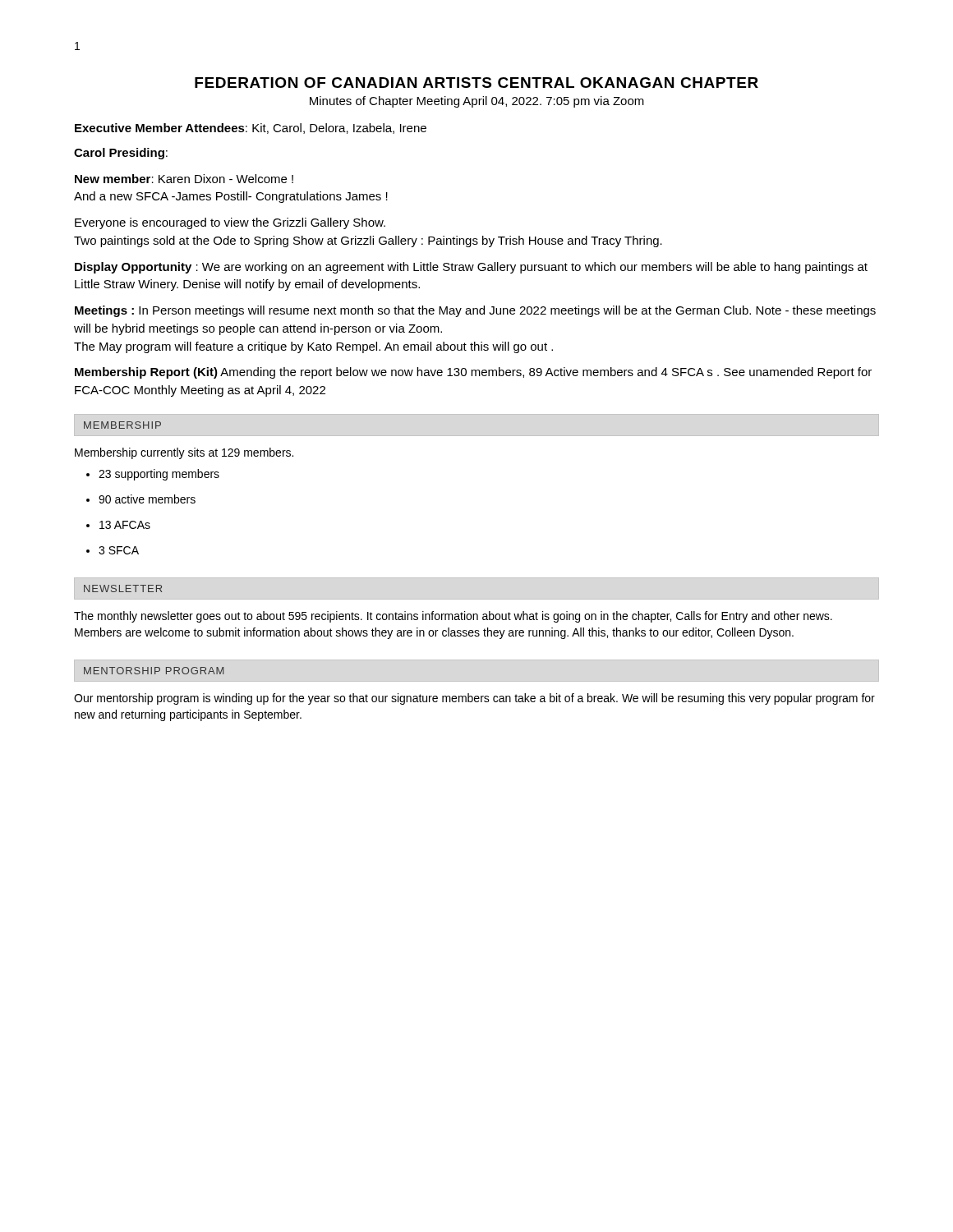Find the region starting "Everyone is encouraged to view the"

368,231
